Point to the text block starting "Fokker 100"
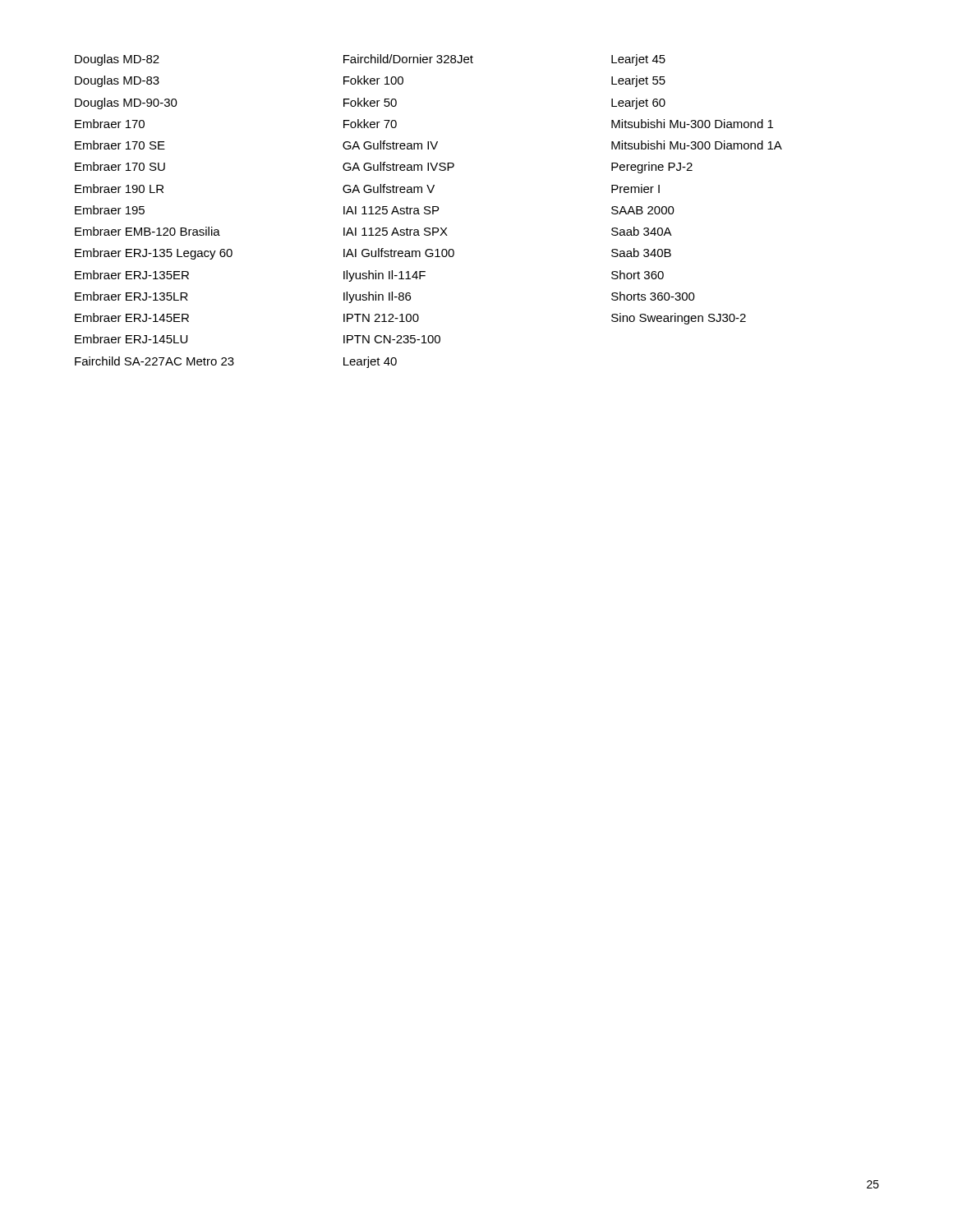This screenshot has width=953, height=1232. point(373,80)
